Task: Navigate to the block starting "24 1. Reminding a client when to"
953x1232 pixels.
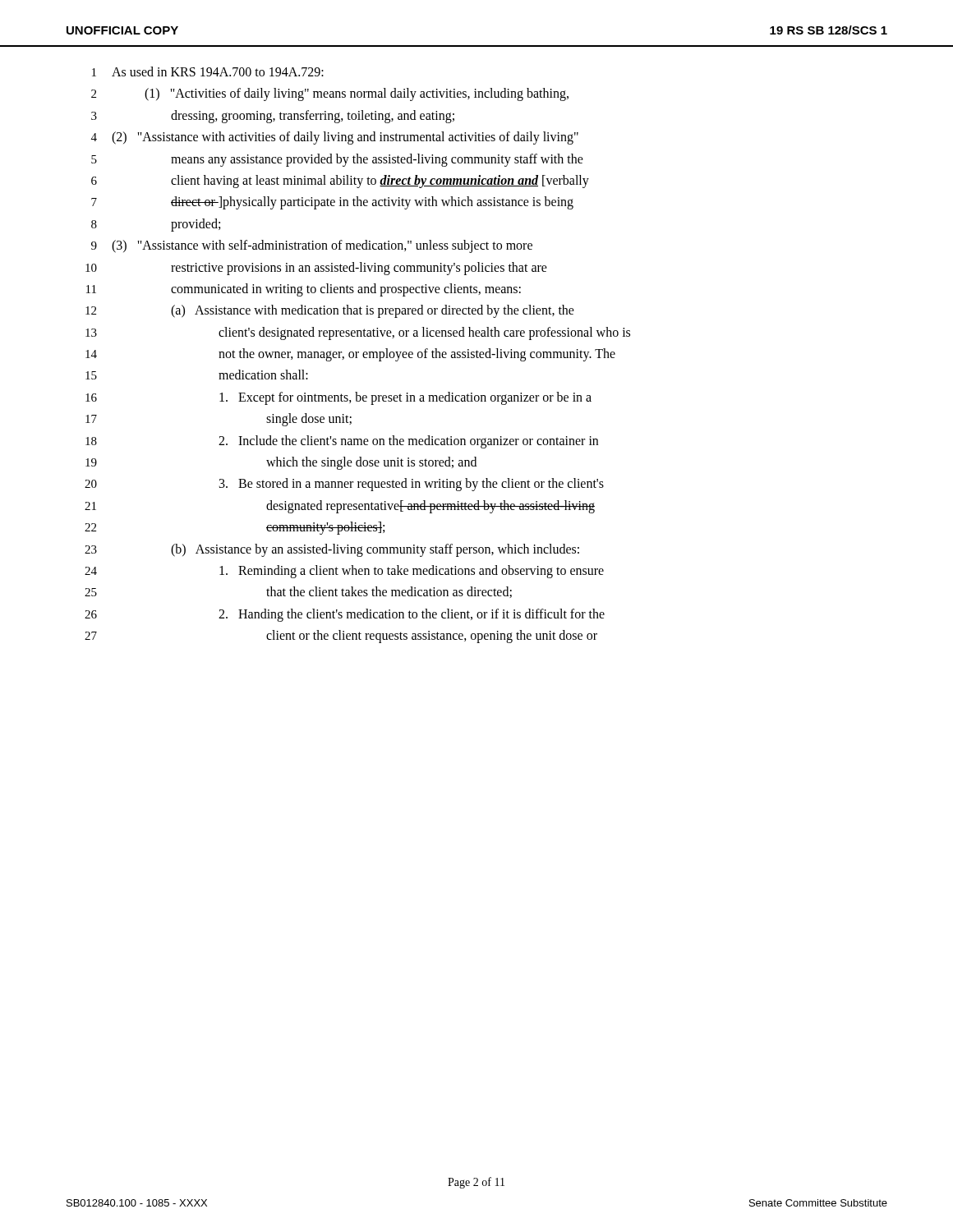Action: 476,571
